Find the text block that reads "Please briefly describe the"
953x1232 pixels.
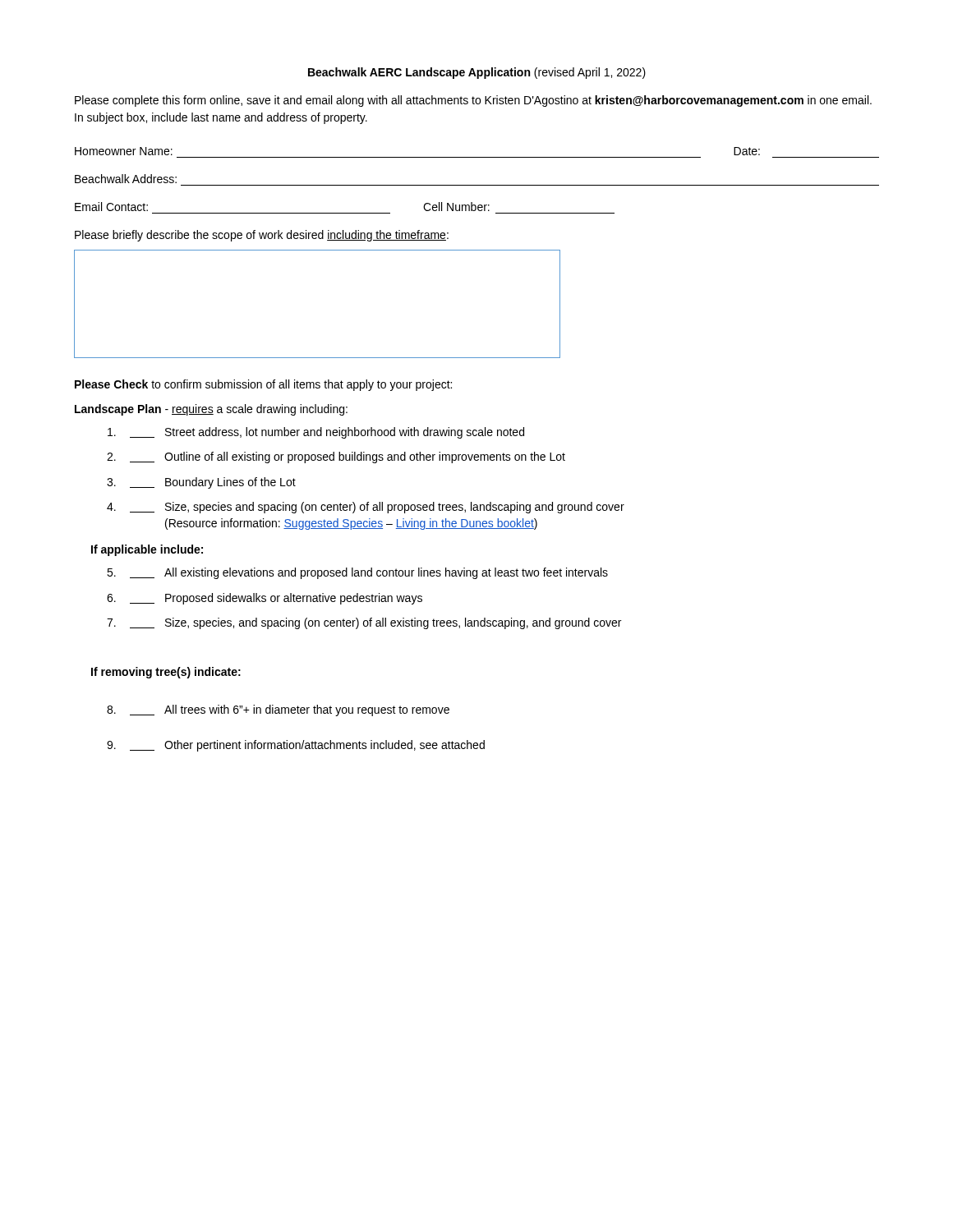point(262,235)
